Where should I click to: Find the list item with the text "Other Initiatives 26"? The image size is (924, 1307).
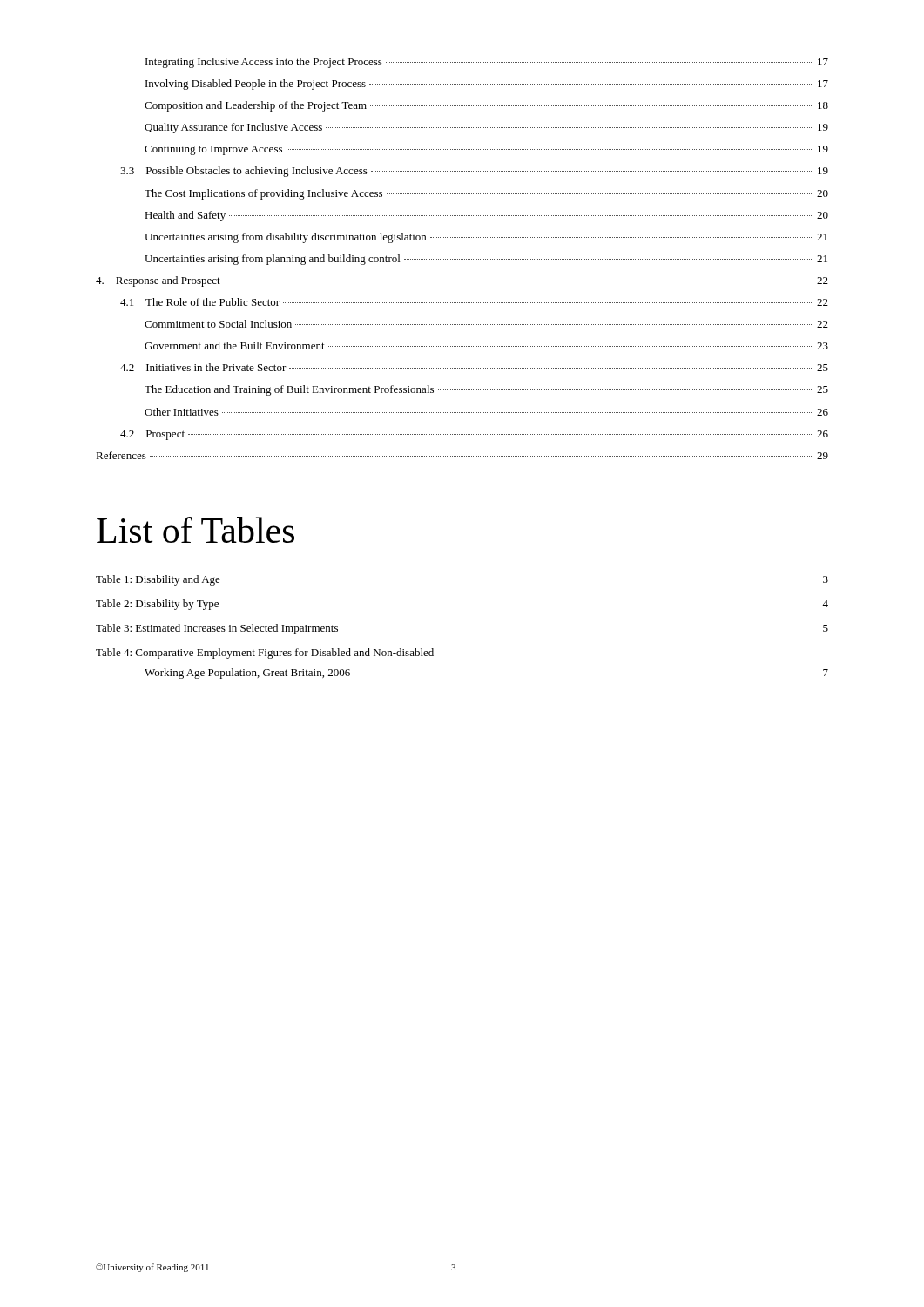[486, 412]
